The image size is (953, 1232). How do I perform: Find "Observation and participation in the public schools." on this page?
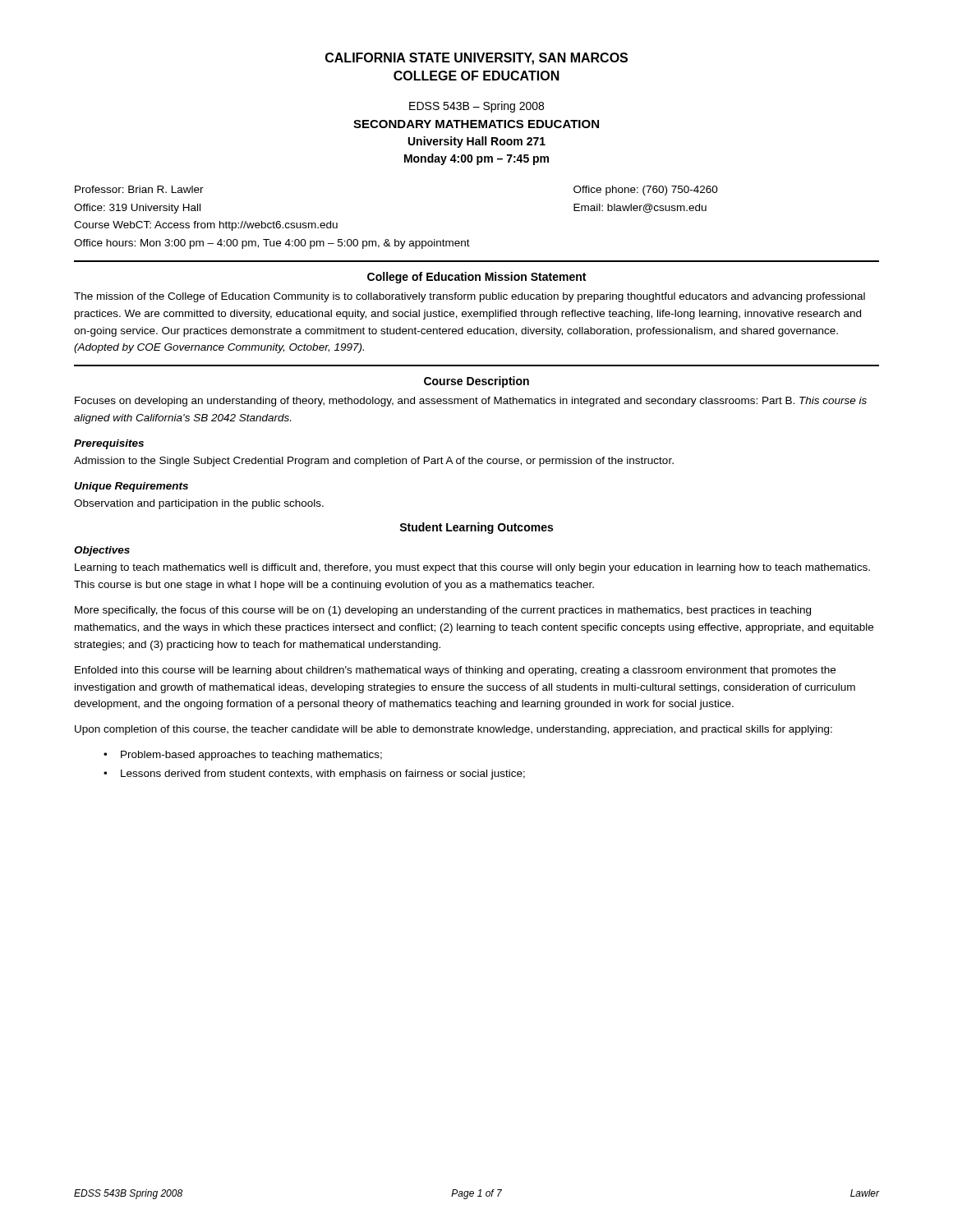click(x=199, y=503)
